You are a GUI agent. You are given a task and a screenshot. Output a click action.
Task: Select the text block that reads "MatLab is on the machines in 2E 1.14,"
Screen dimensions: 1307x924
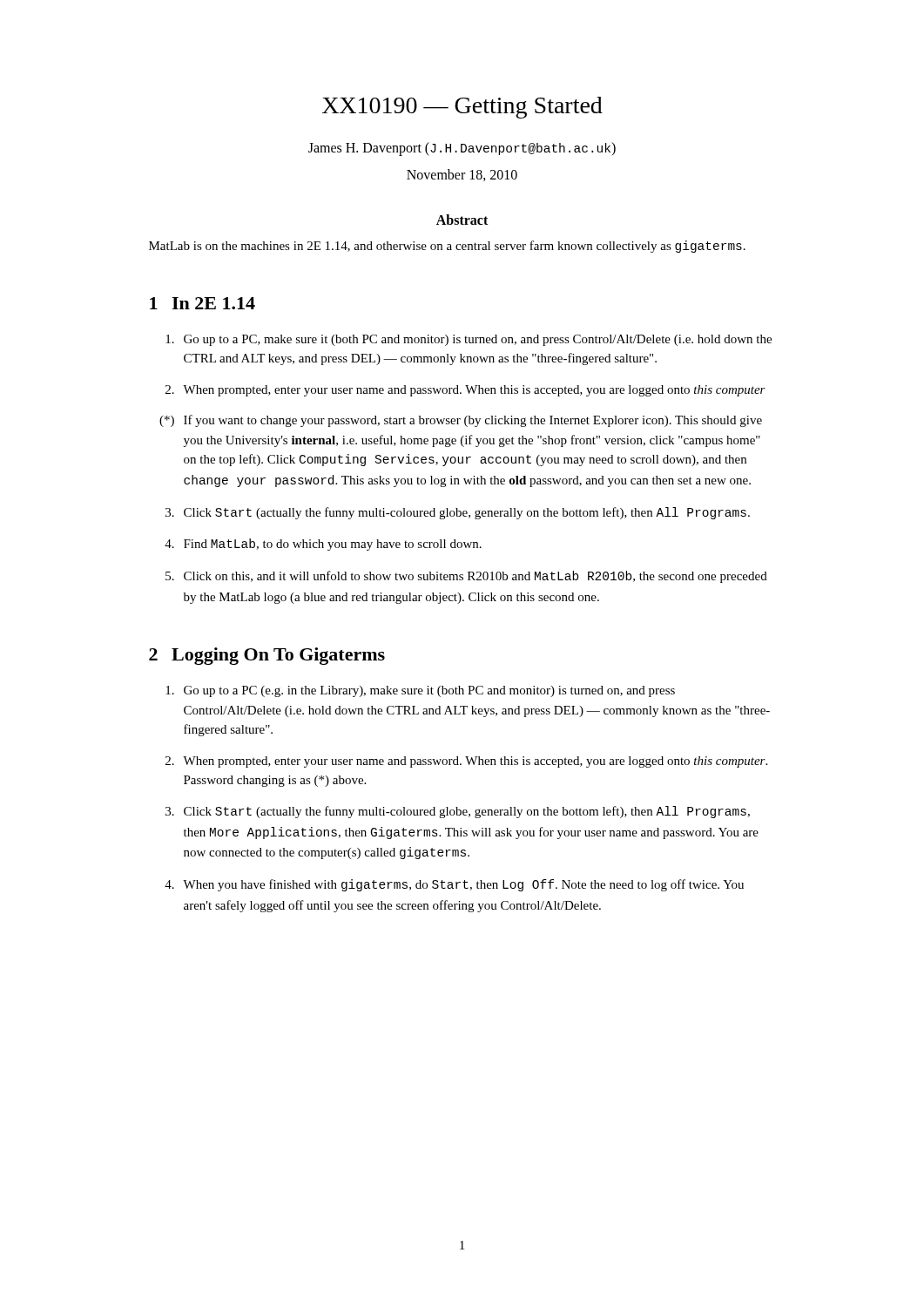point(447,246)
